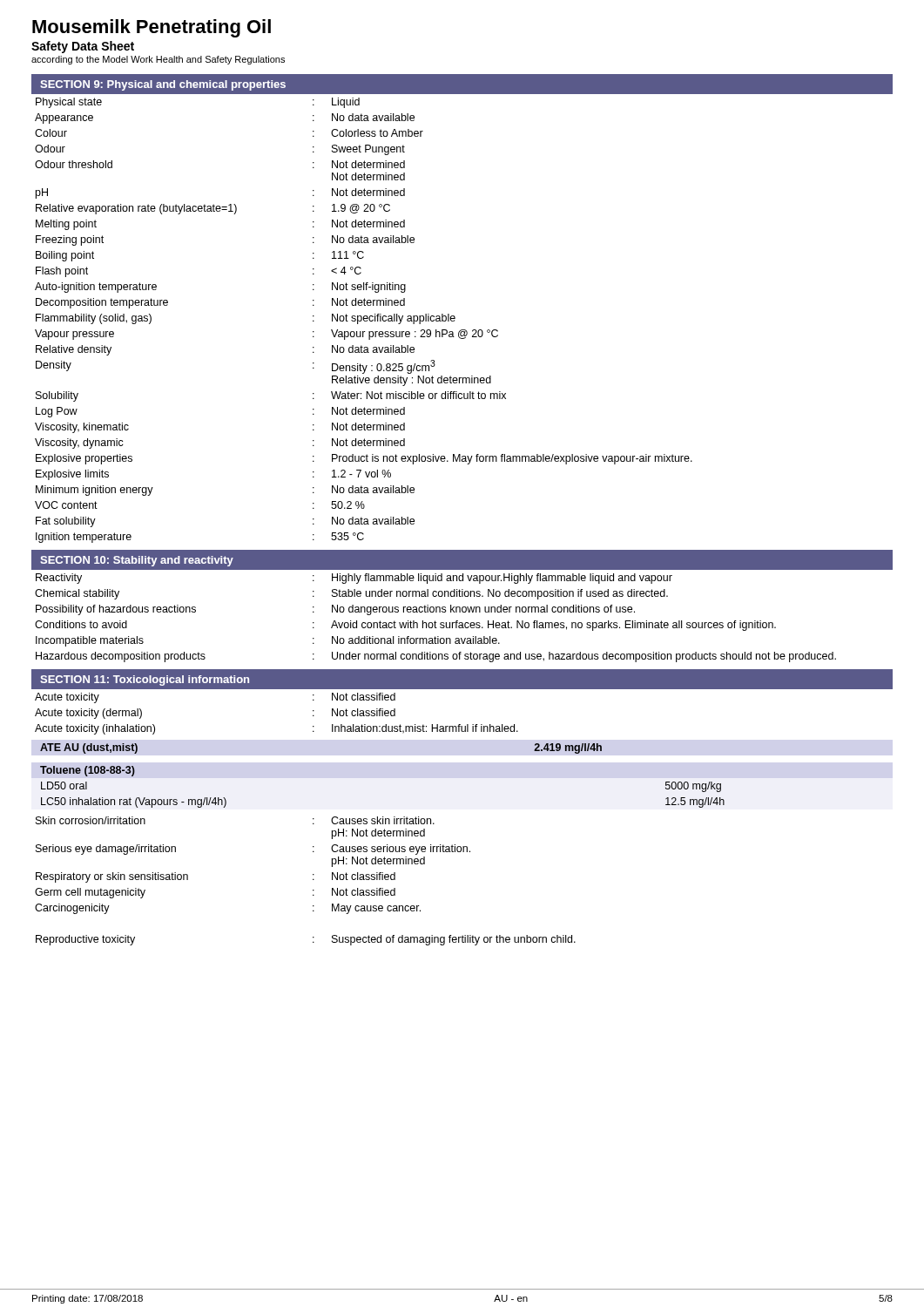
Task: Where does it say "Safety Data Sheet"?
Action: tap(83, 46)
